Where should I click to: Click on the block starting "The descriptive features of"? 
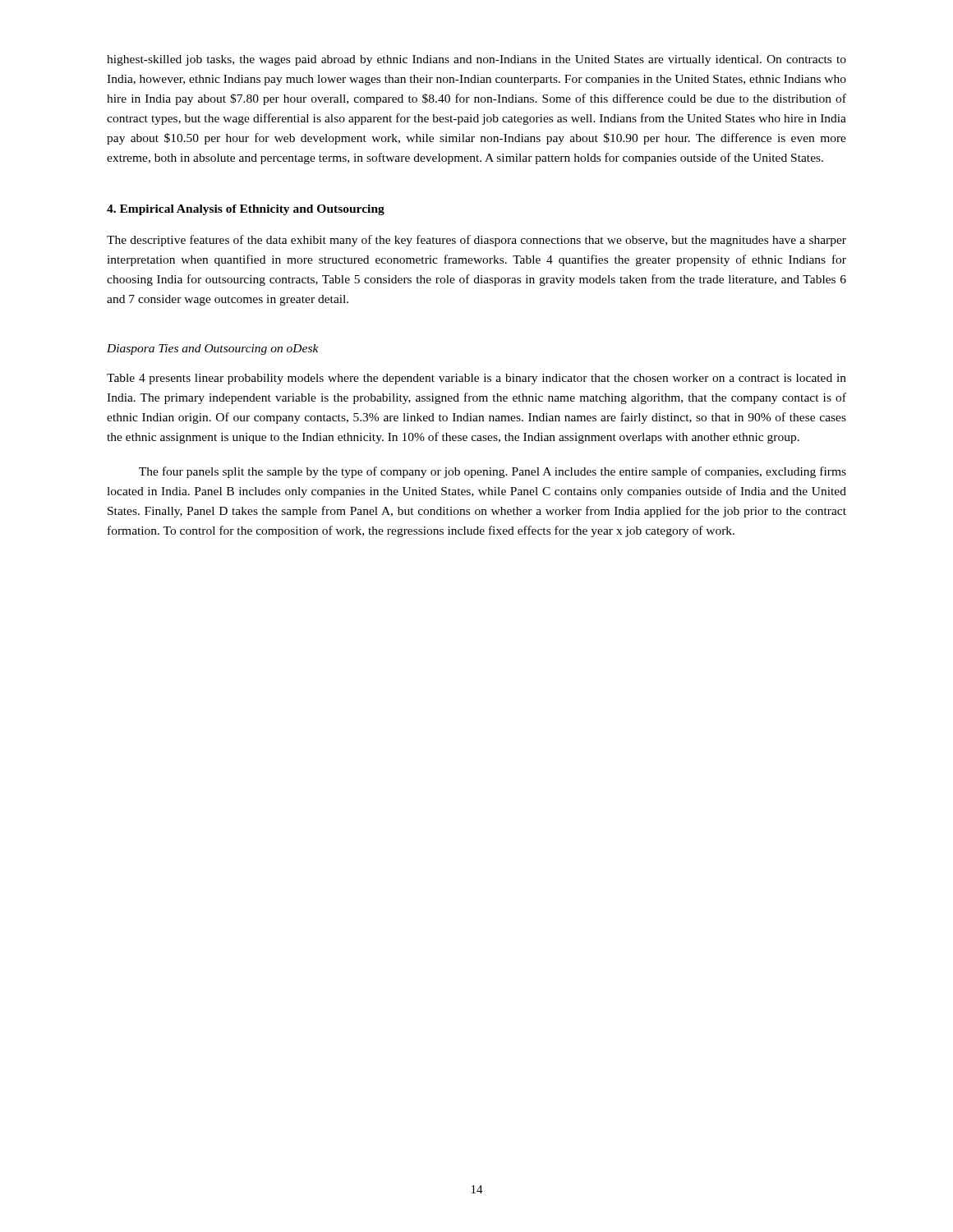pos(476,269)
